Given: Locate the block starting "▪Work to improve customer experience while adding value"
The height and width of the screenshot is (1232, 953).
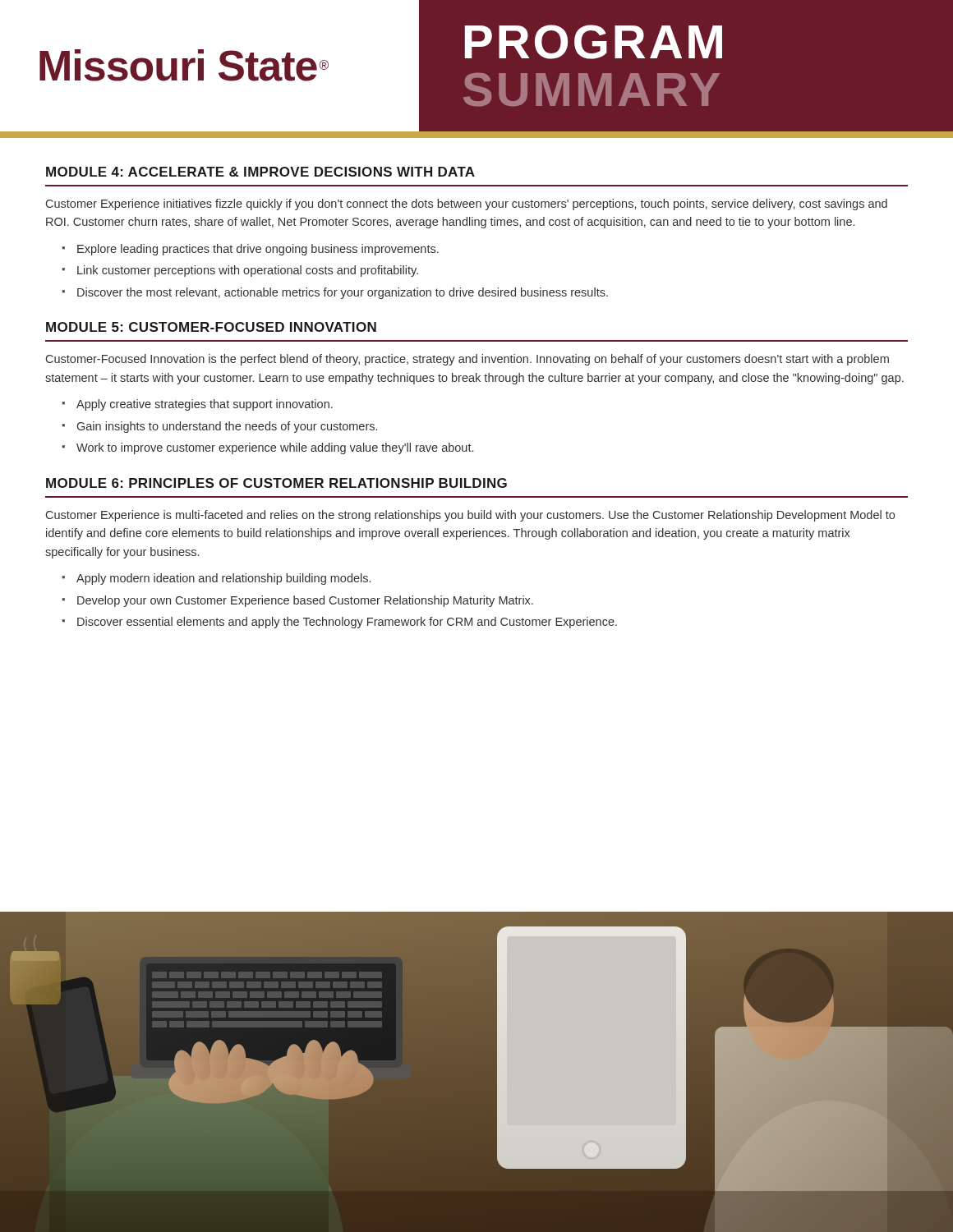Looking at the screenshot, I should click(268, 447).
